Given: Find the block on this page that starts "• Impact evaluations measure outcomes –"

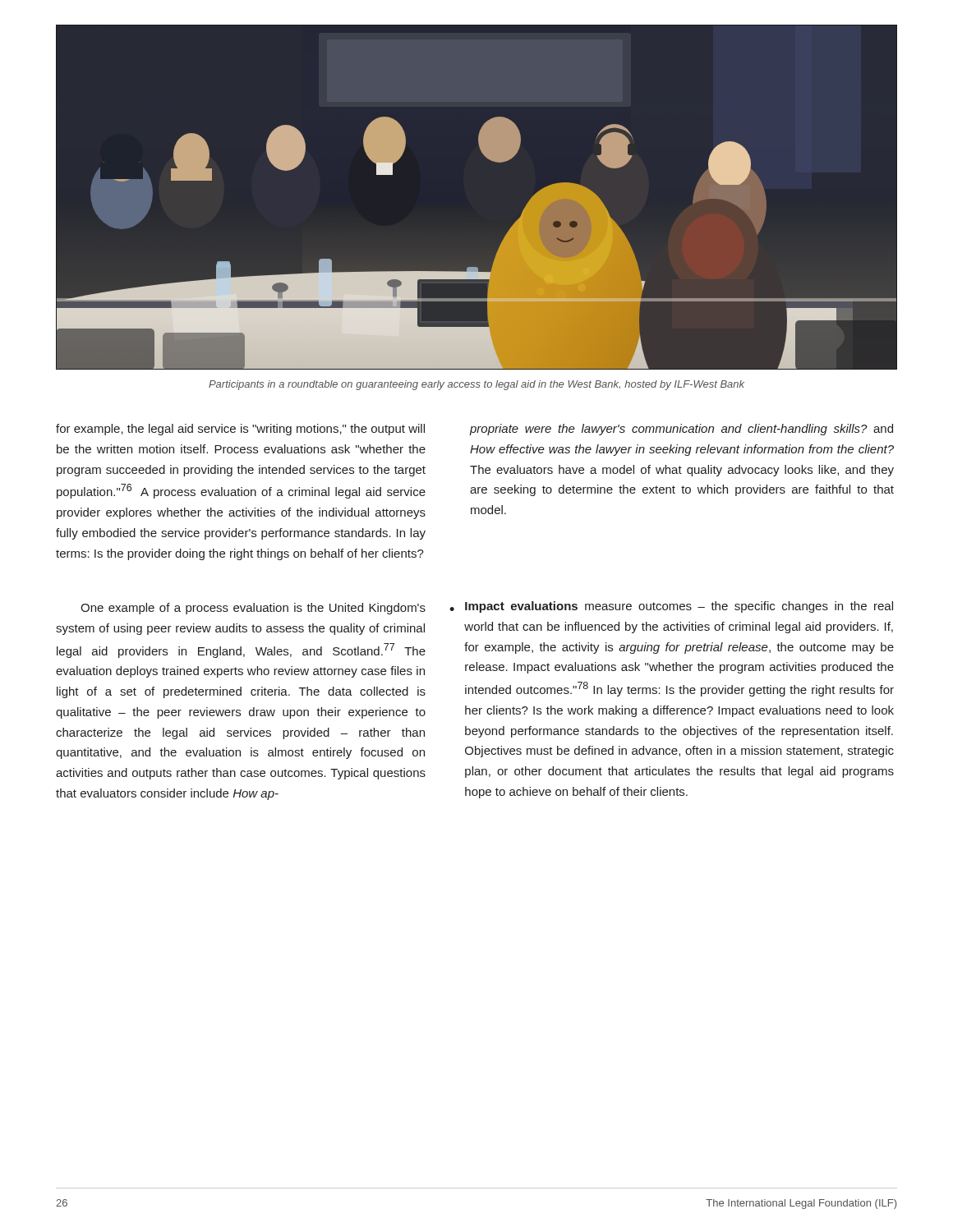Looking at the screenshot, I should (x=672, y=699).
